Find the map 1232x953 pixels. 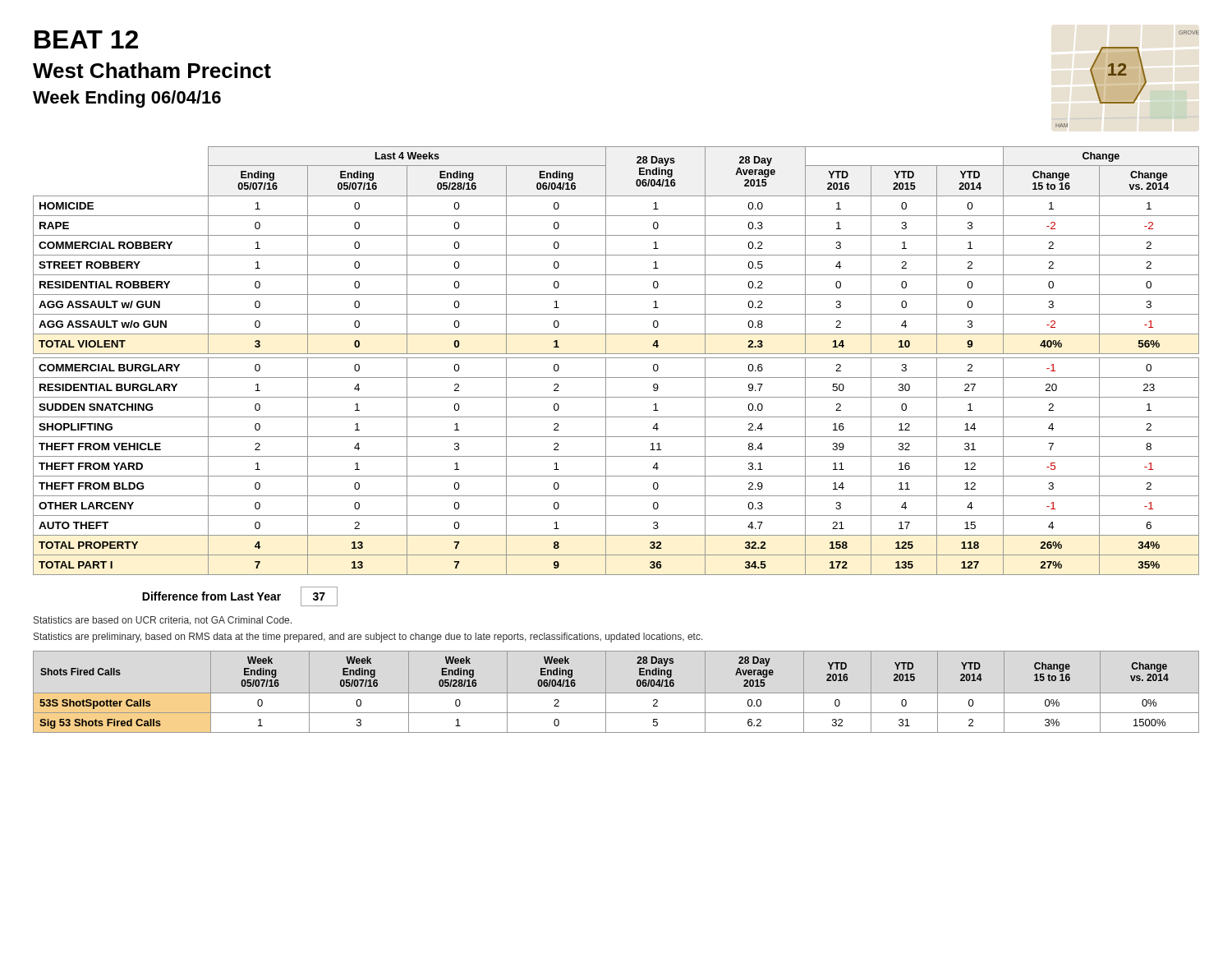click(1125, 78)
